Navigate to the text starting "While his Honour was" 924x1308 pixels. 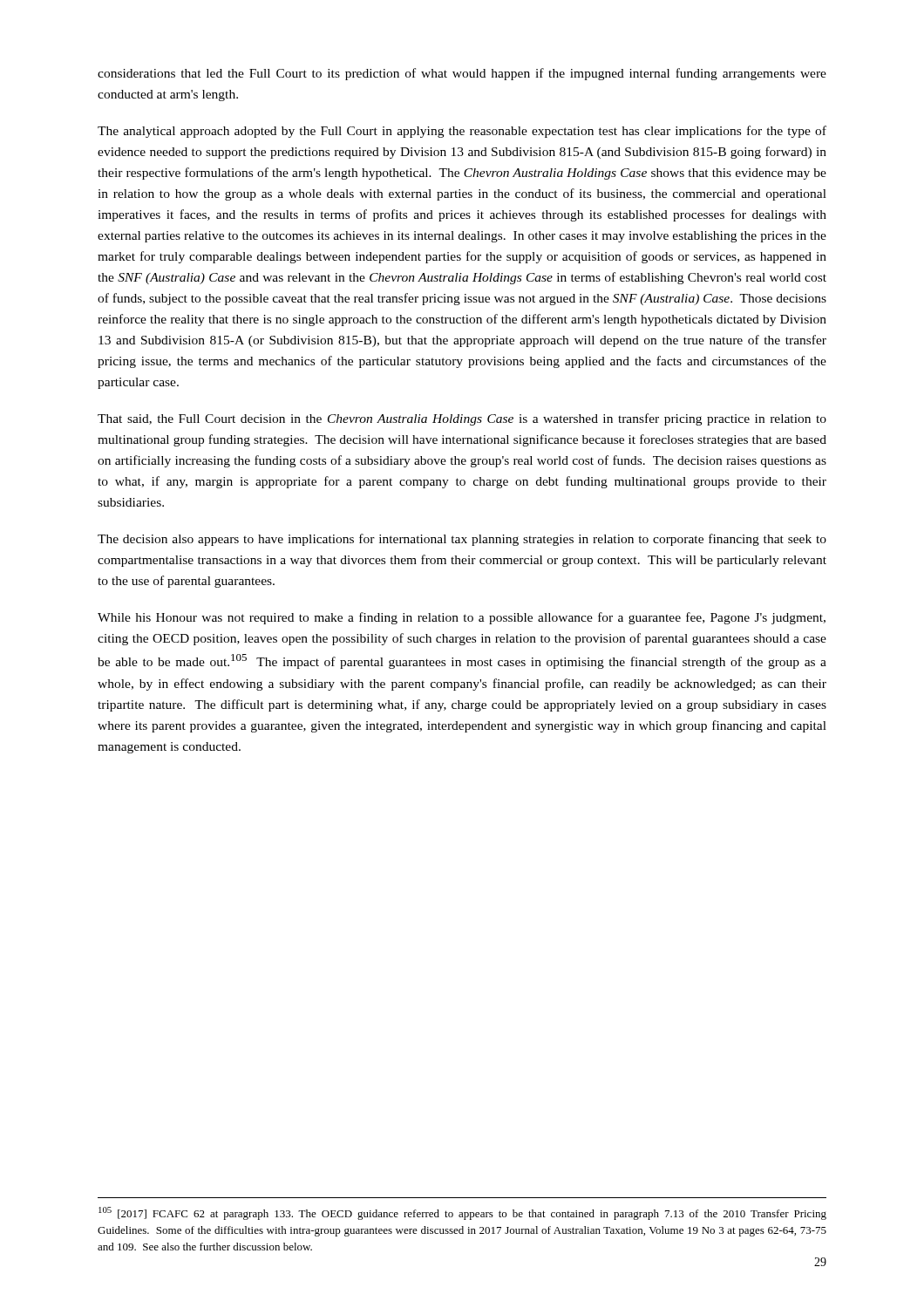coord(462,681)
